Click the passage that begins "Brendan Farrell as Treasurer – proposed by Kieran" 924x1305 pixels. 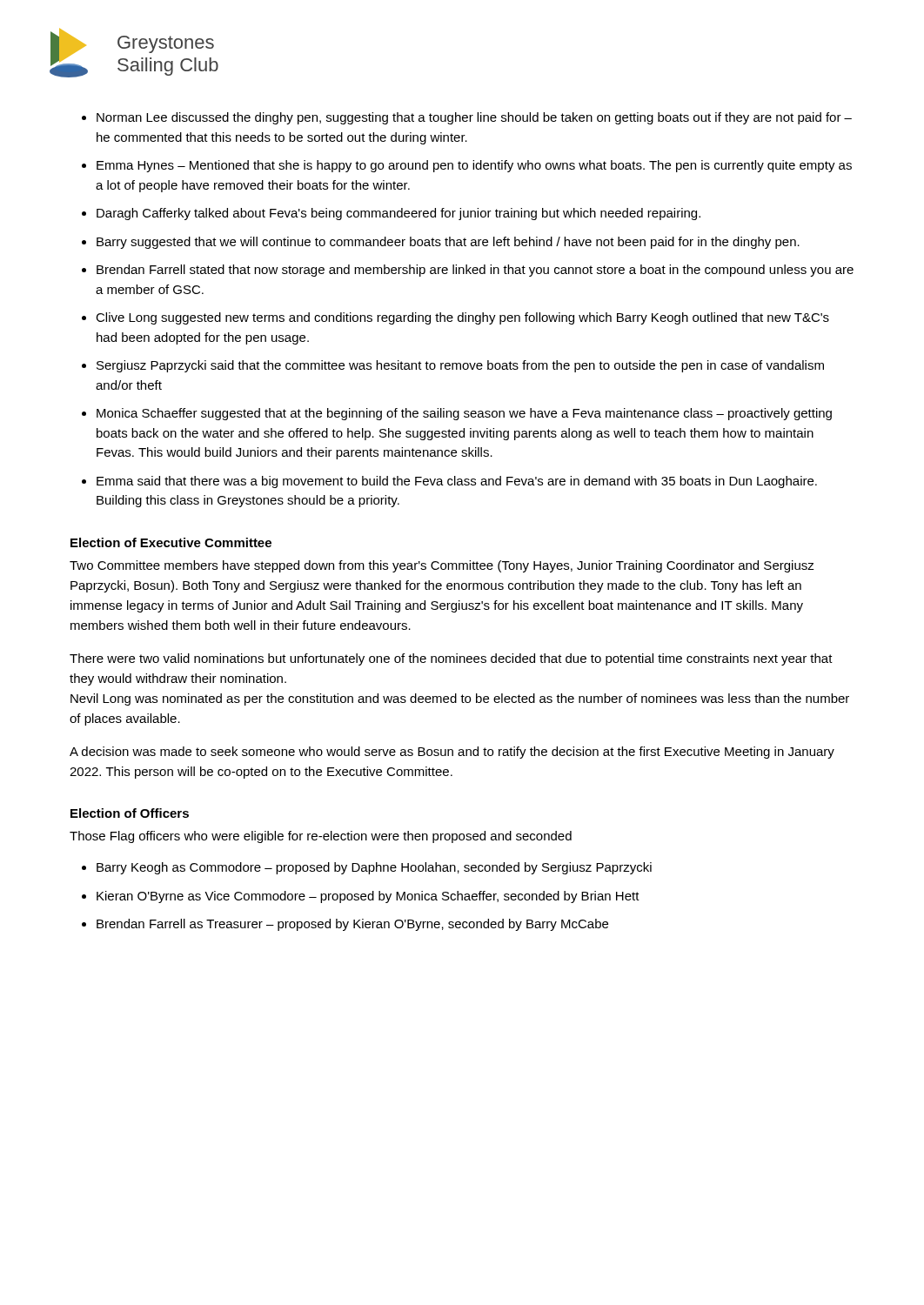[352, 924]
